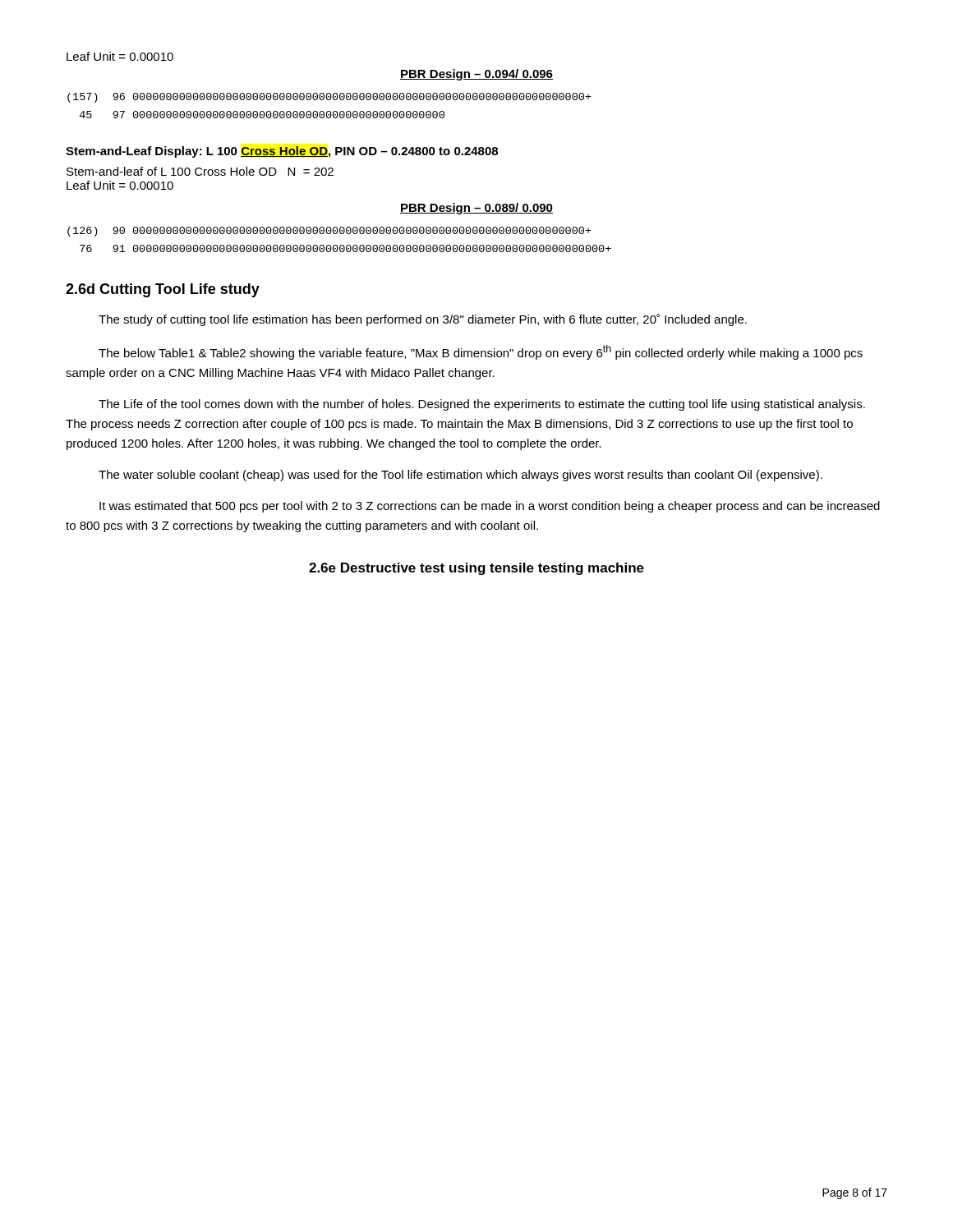This screenshot has width=953, height=1232.
Task: Navigate to the passage starting "Stem-and-leaf of L 100 Cross Hole"
Action: [x=200, y=178]
